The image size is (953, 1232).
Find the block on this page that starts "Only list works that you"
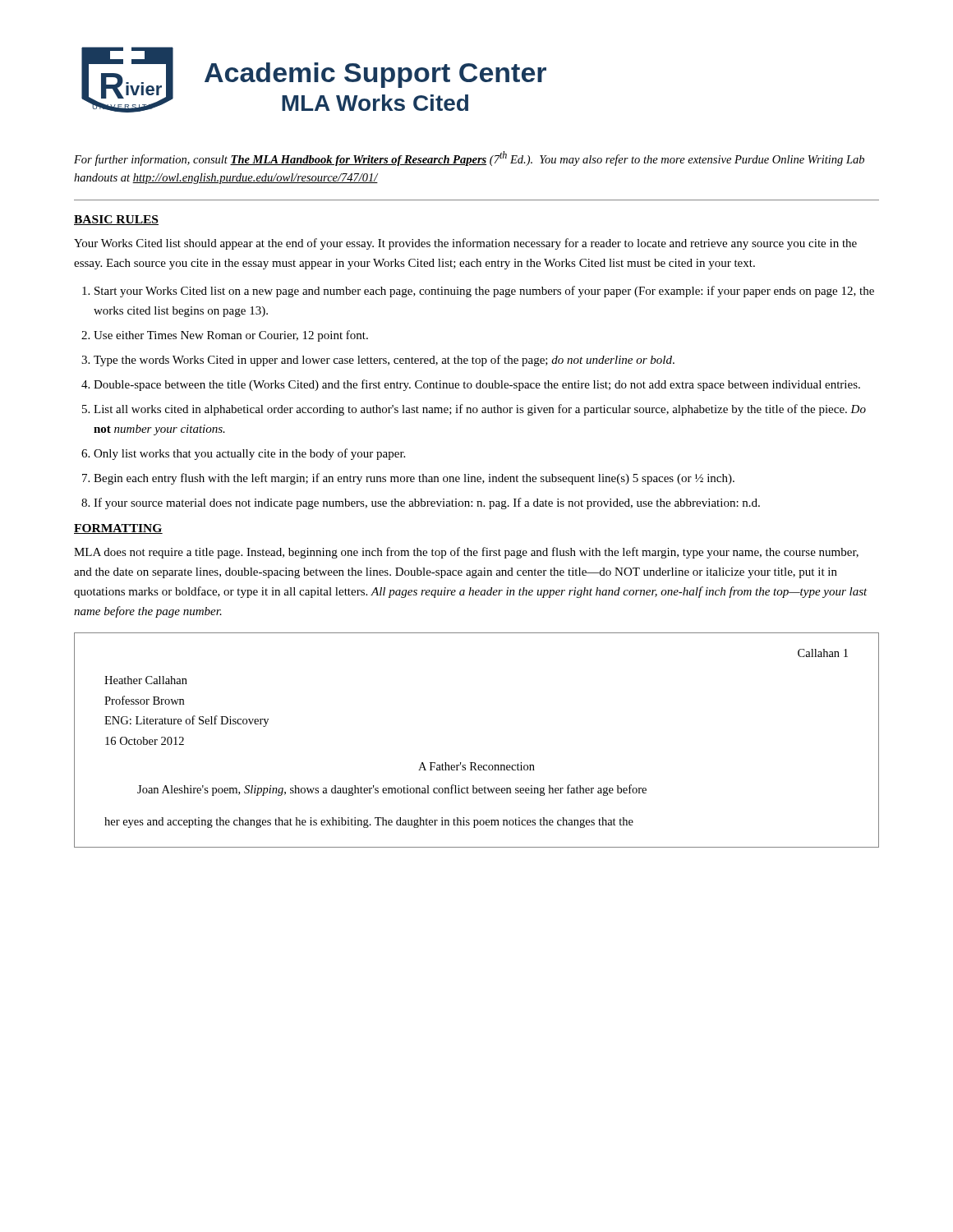(x=250, y=454)
